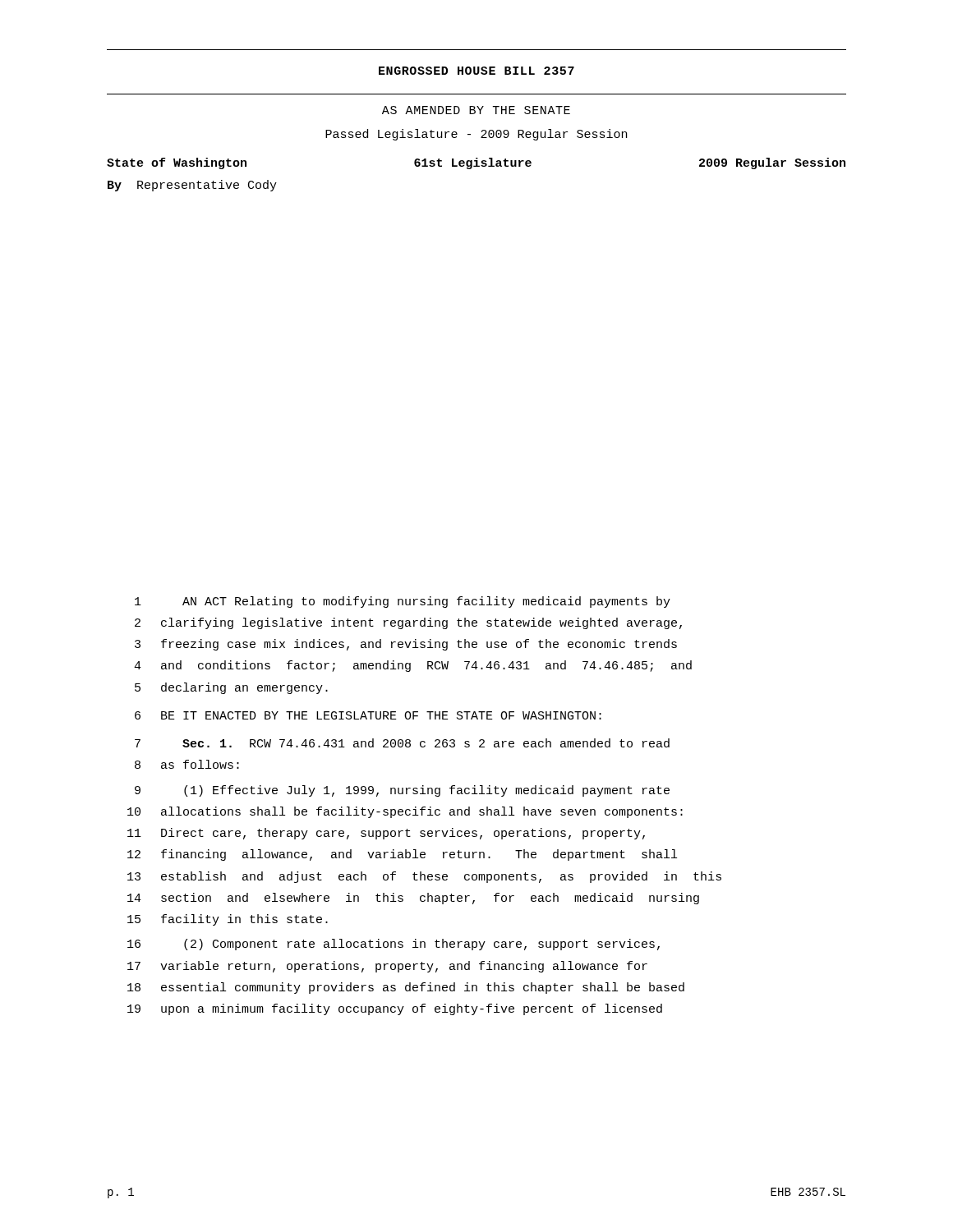Point to "8 as follows:"
The height and width of the screenshot is (1232, 953).
(x=187, y=764)
